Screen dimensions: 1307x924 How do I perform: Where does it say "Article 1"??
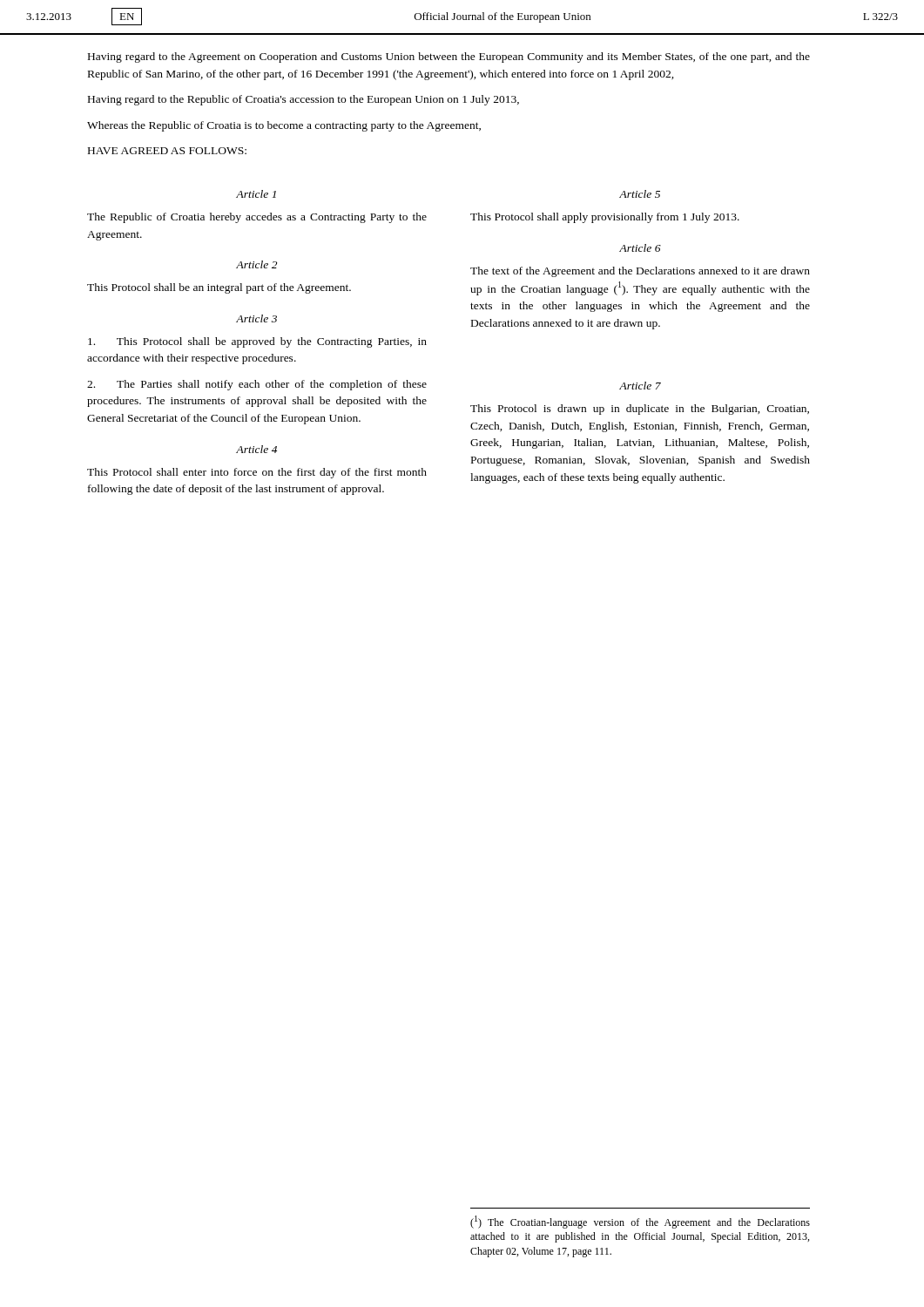[x=257, y=194]
